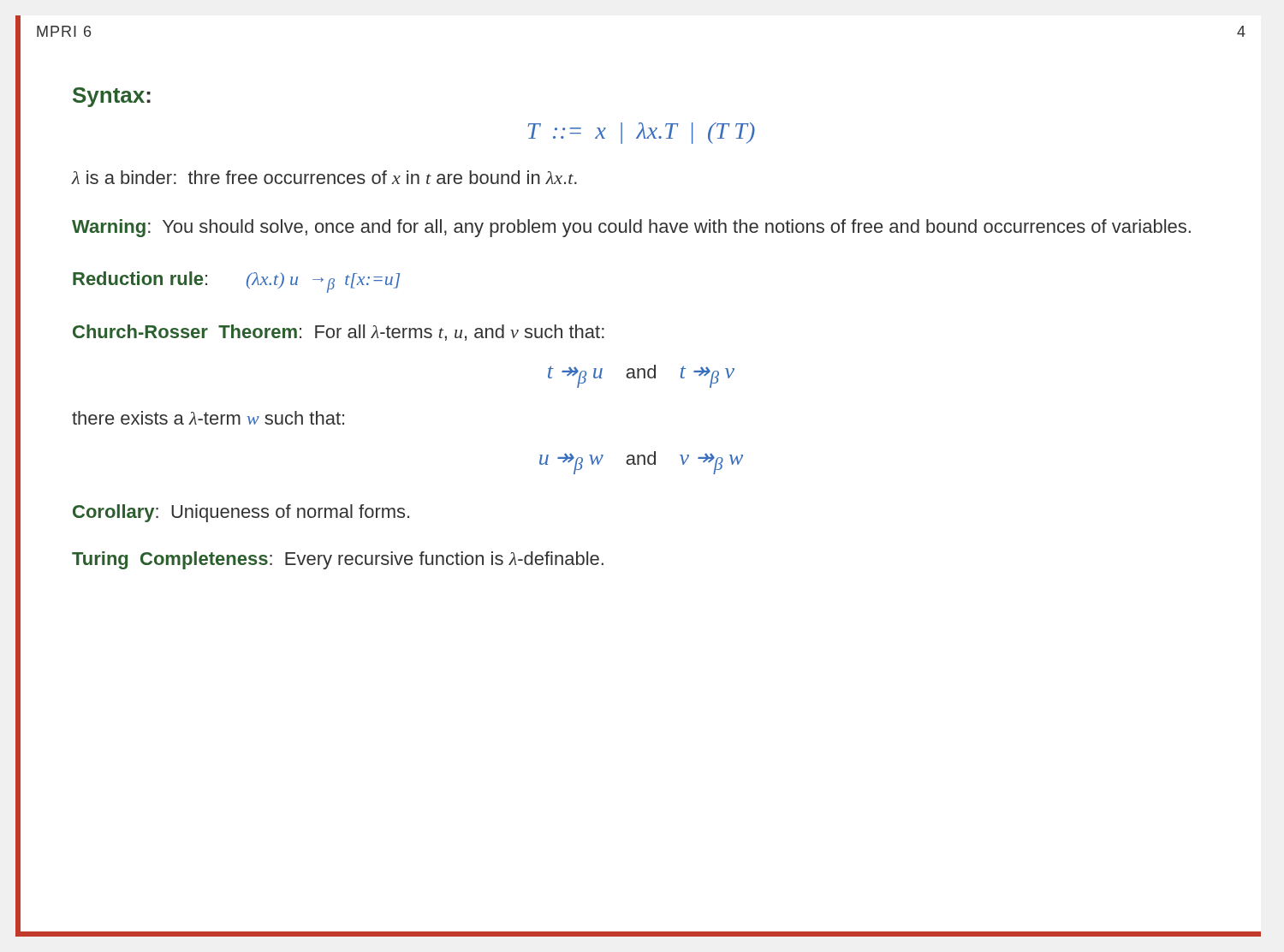
Task: Click on the passage starting "u ↠β w and"
Action: point(641,460)
